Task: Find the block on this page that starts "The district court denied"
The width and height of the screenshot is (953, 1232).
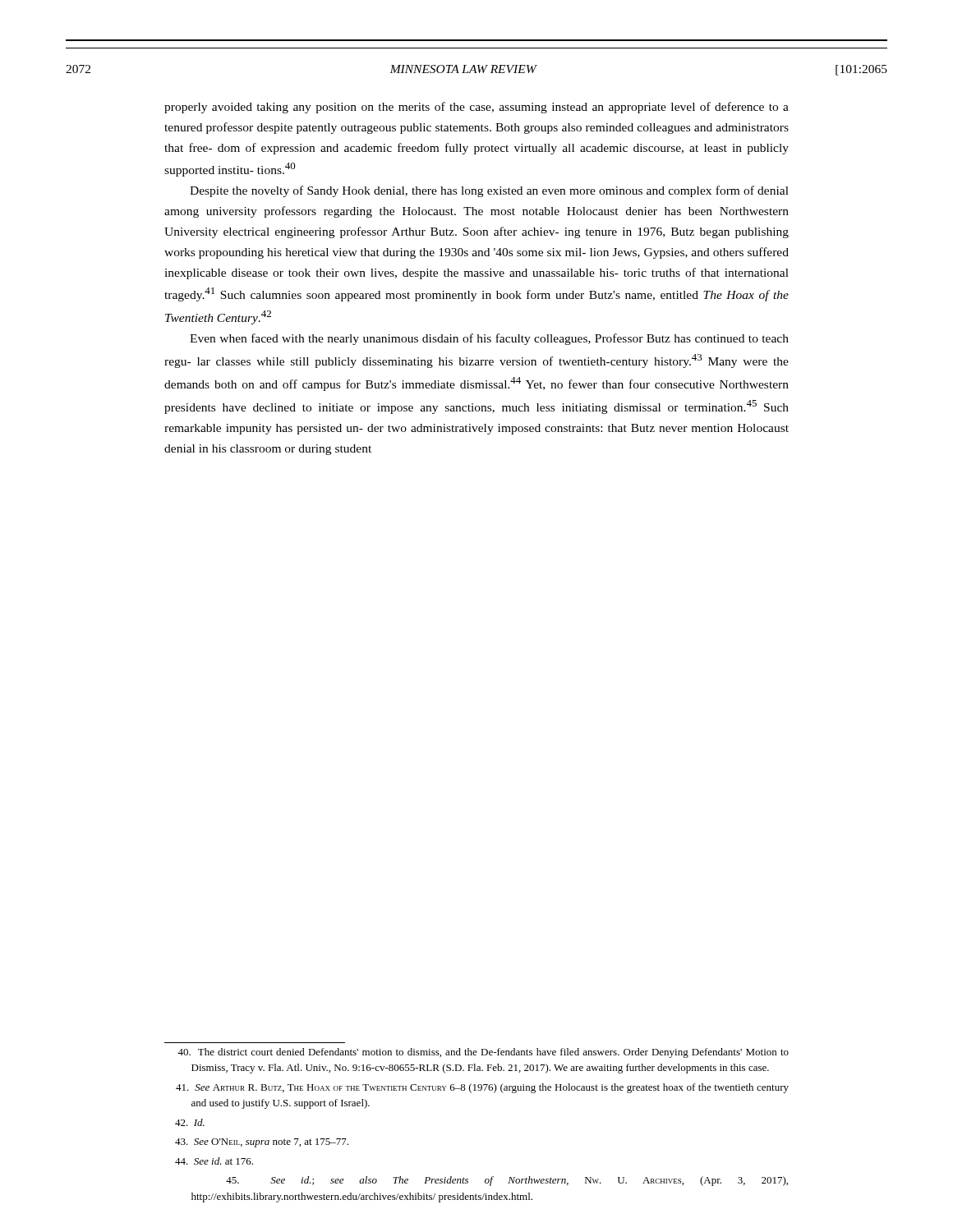Action: tap(476, 1060)
